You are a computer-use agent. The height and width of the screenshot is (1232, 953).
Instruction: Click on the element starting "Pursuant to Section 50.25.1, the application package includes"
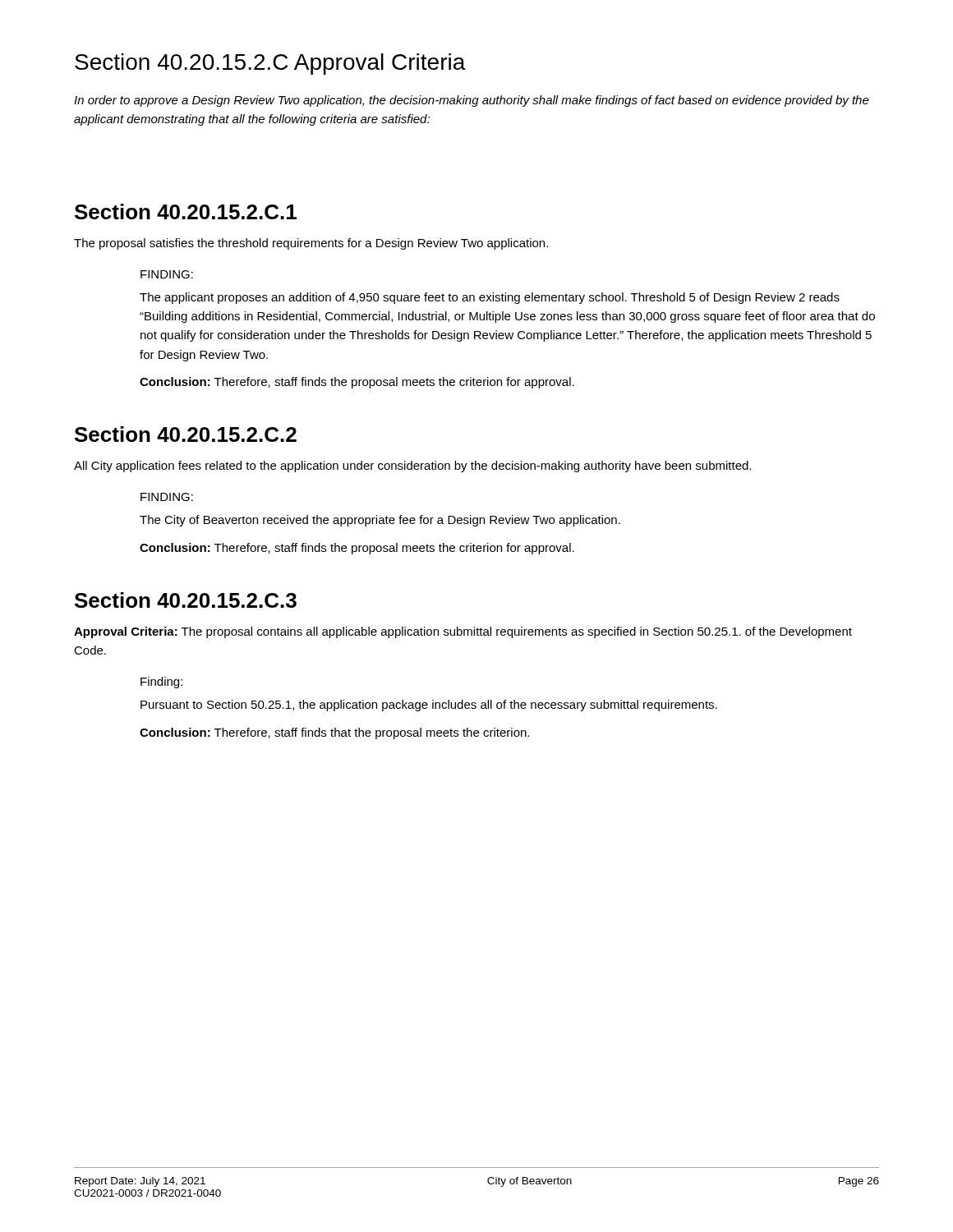tap(509, 705)
